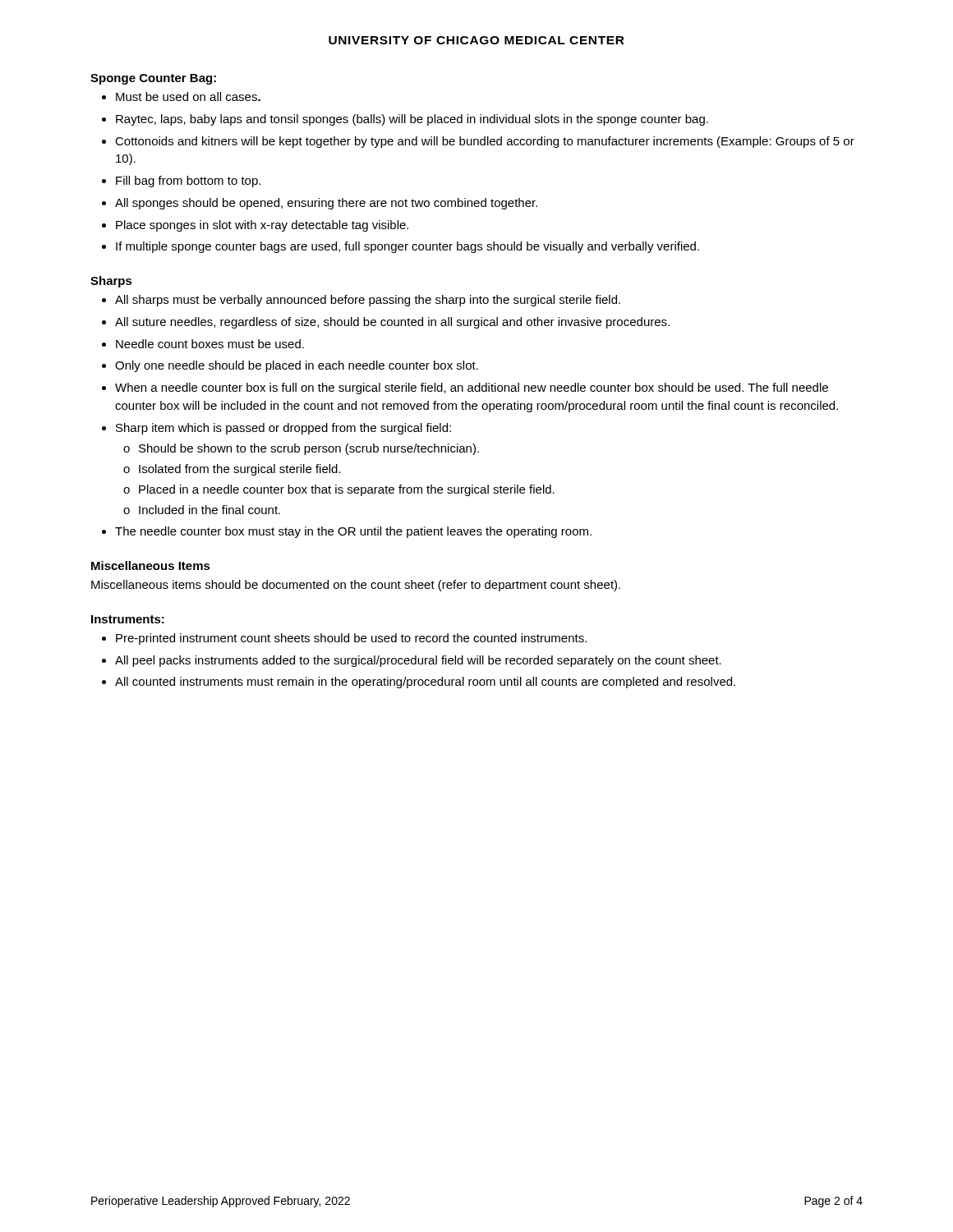This screenshot has height=1232, width=953.
Task: Navigate to the text starting "Miscellaneous items should be documented on the count"
Action: pos(356,584)
